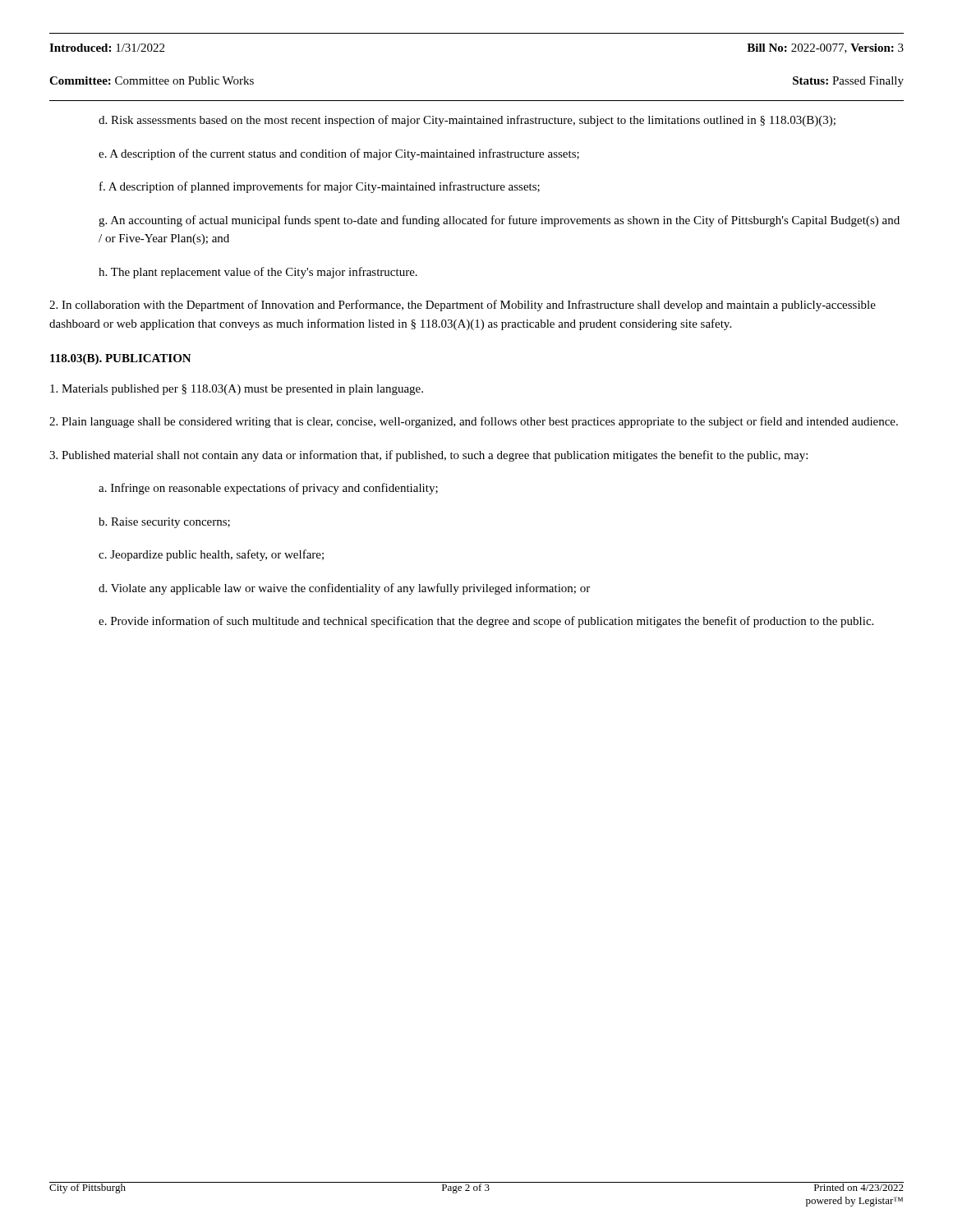This screenshot has width=953, height=1232.
Task: Find "118.03(B). PUBLICATION" on this page
Action: 120,358
